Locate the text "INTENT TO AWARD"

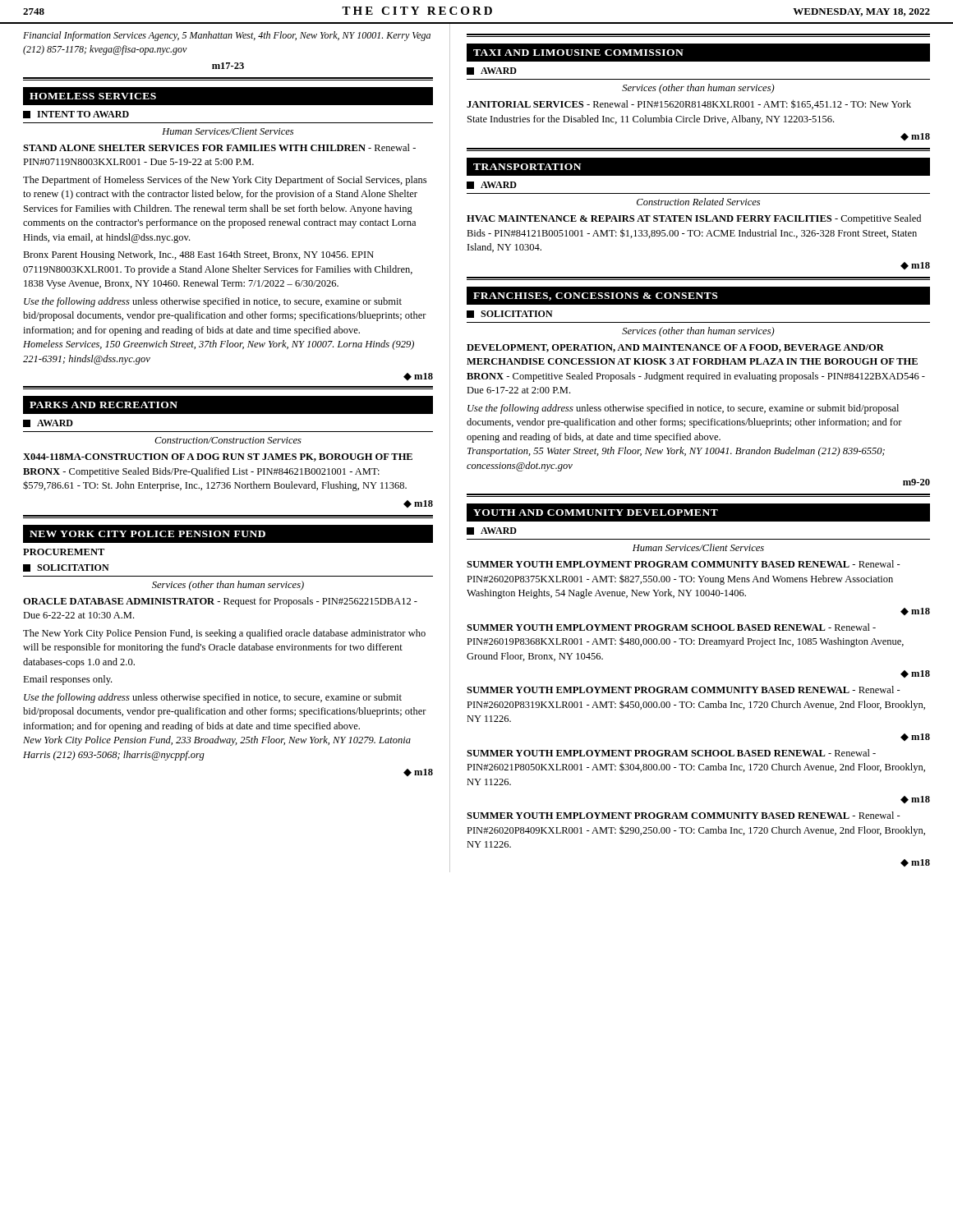pos(76,114)
